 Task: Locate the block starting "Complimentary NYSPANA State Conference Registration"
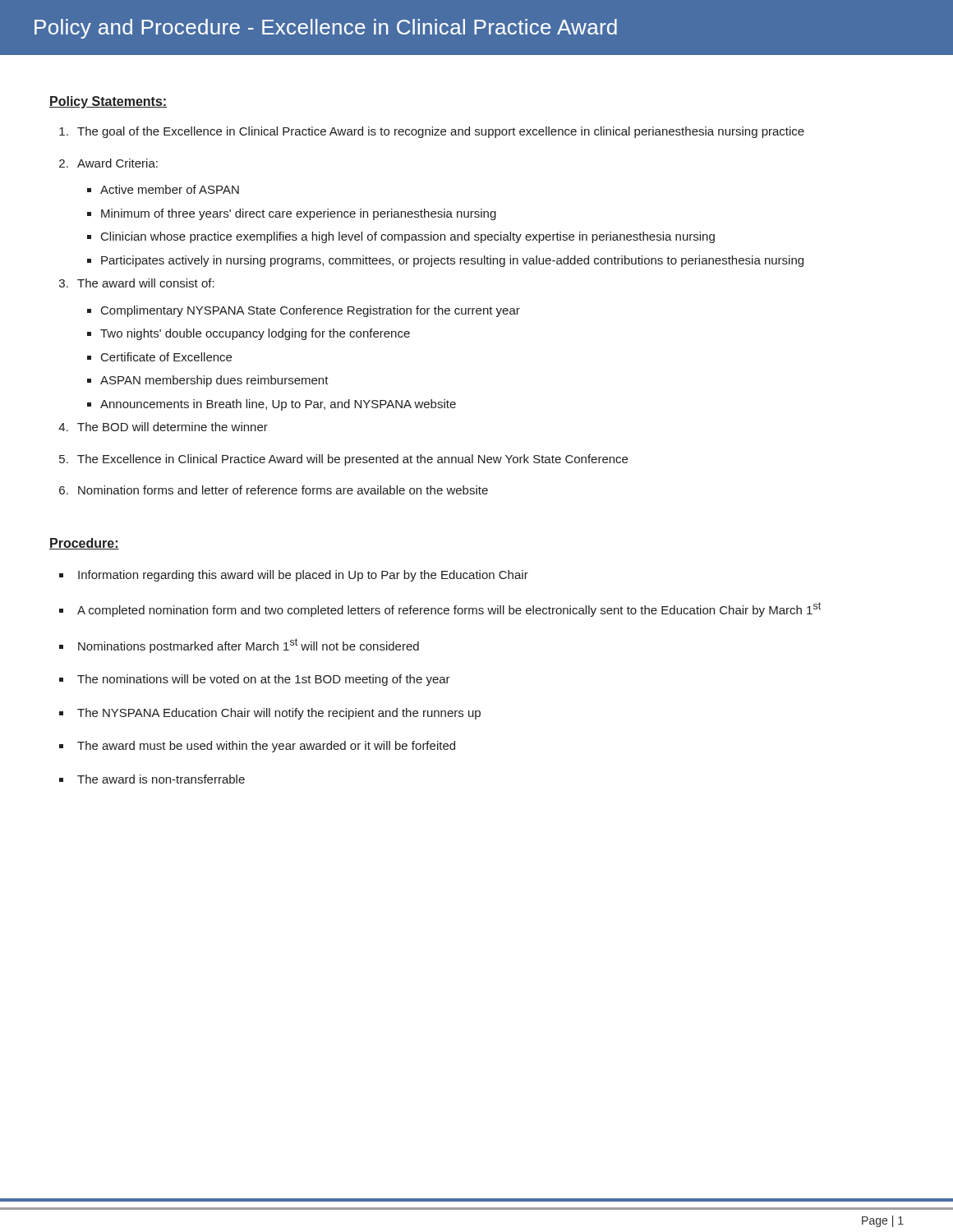coord(310,310)
